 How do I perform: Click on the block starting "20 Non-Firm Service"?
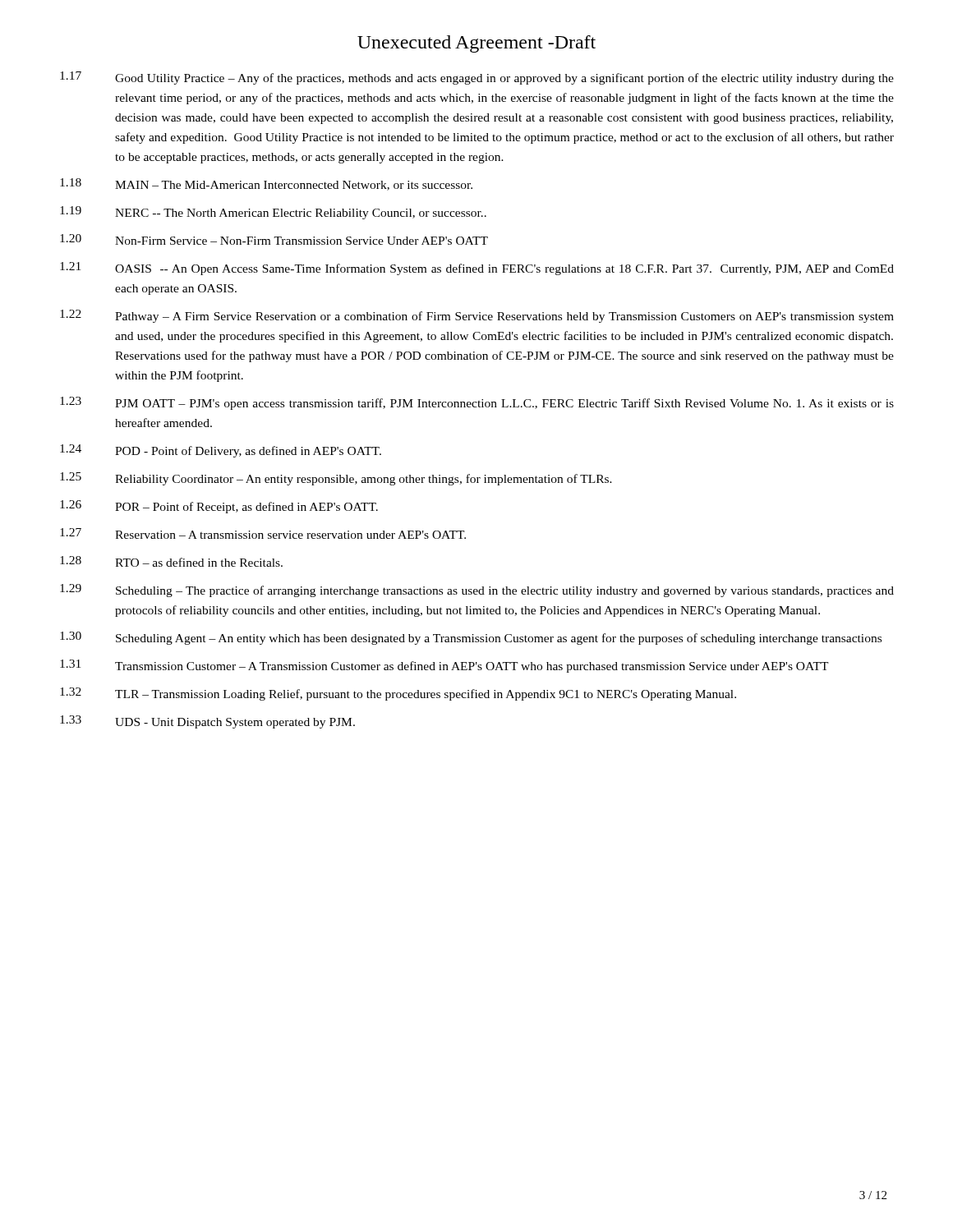point(476,241)
